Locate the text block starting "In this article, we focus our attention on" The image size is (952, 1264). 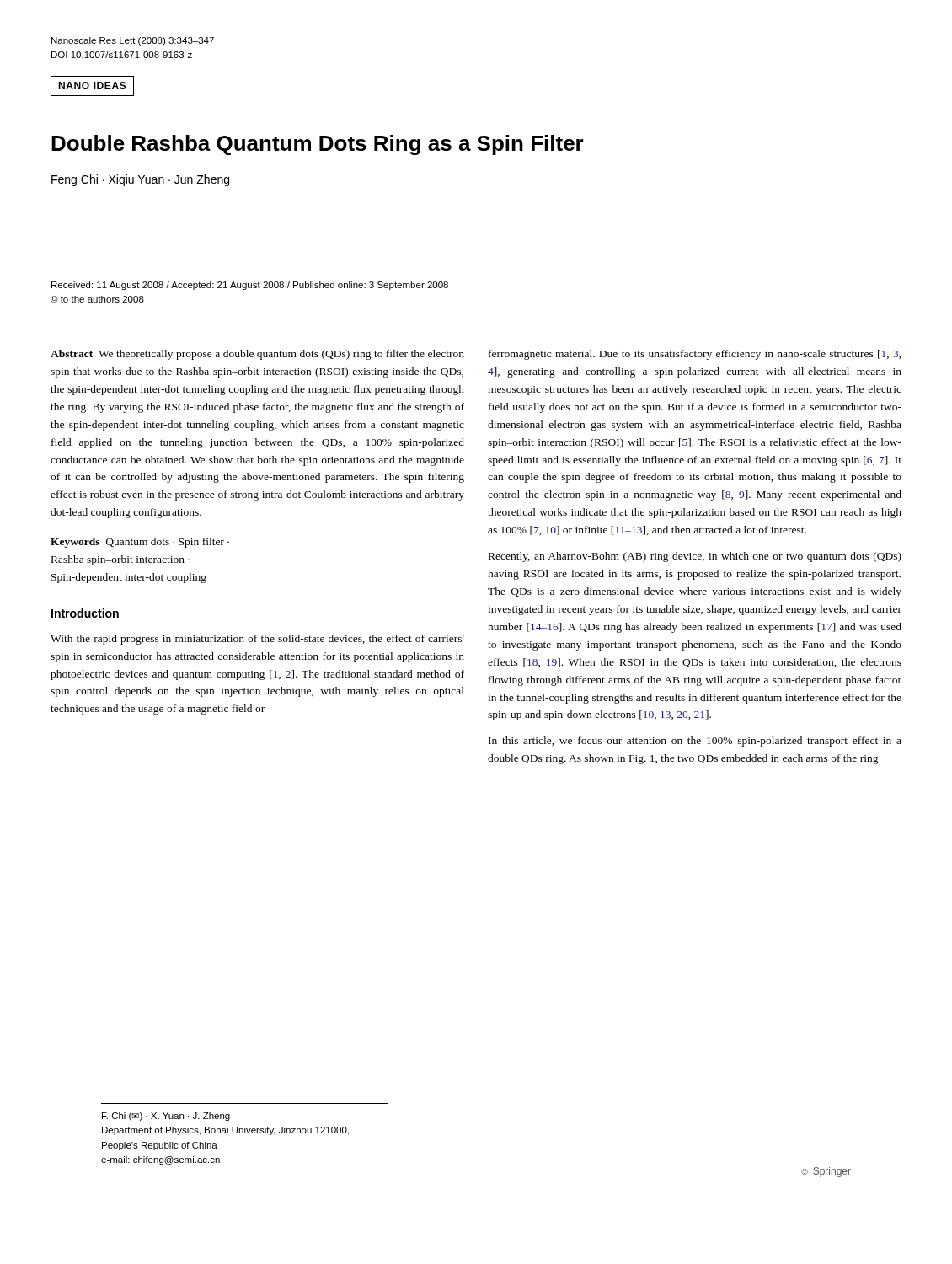[x=695, y=749]
